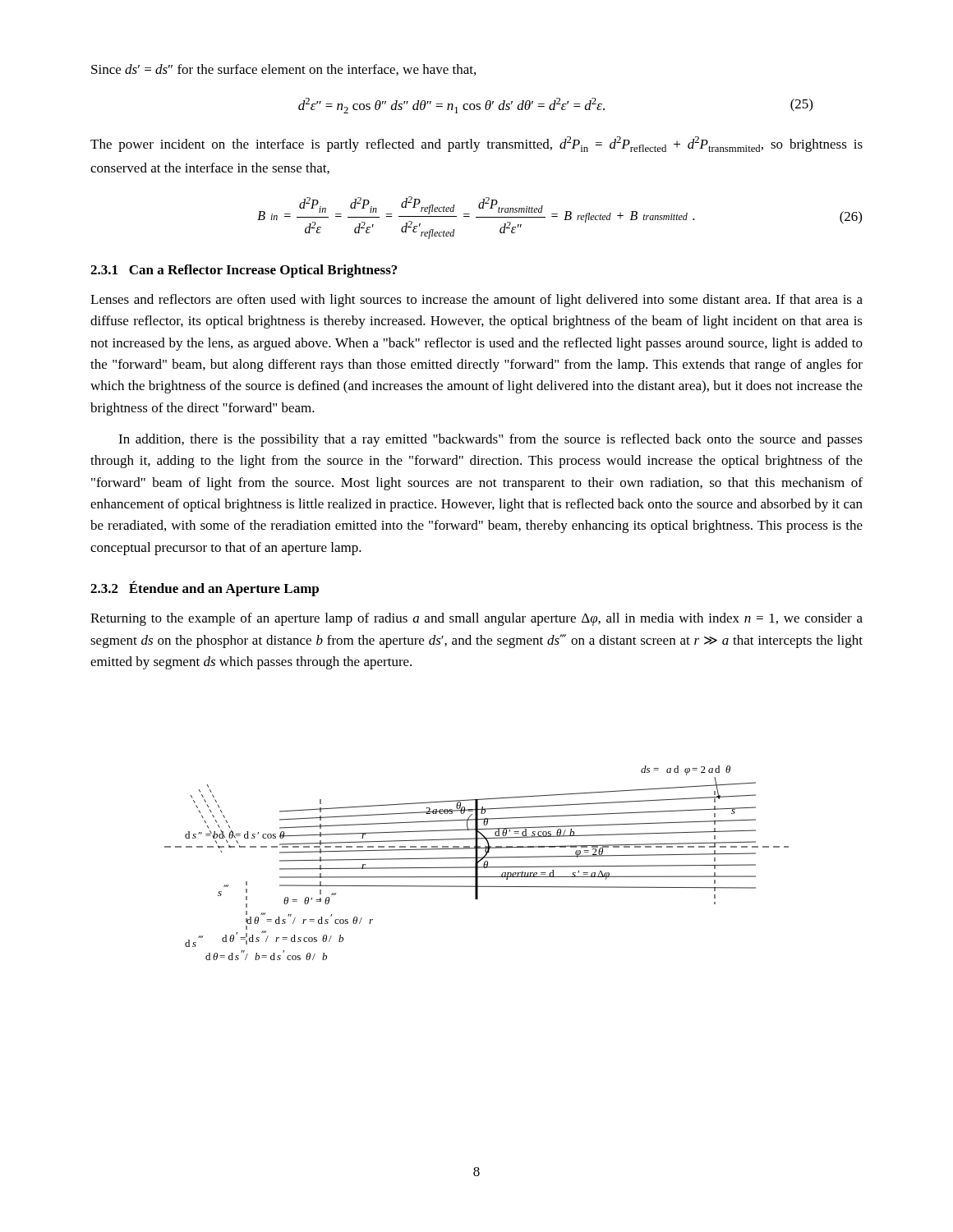
Task: Select the region starting "Returning to the example"
Action: (x=476, y=640)
